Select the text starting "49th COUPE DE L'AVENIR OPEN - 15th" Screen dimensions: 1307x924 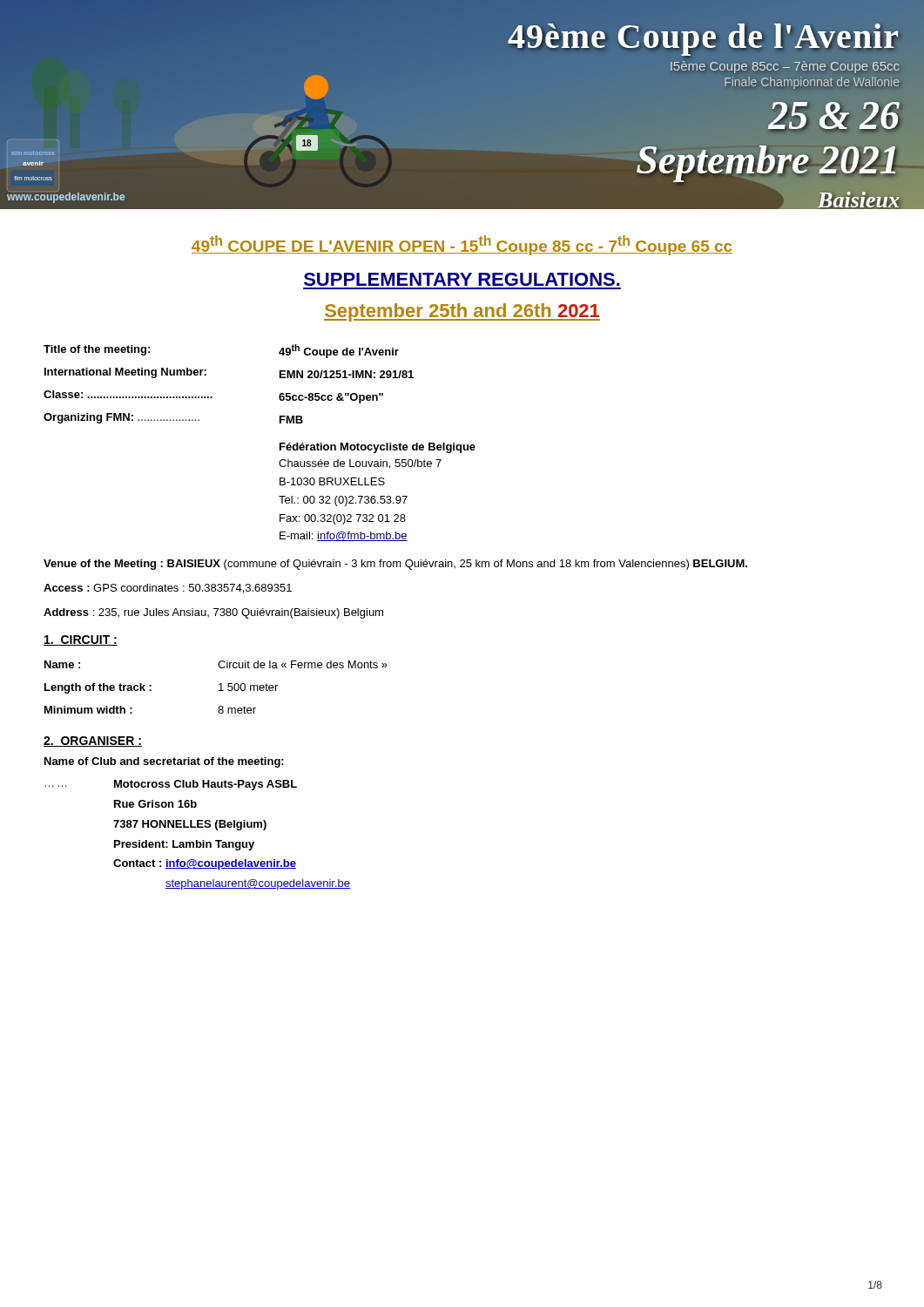coord(462,245)
